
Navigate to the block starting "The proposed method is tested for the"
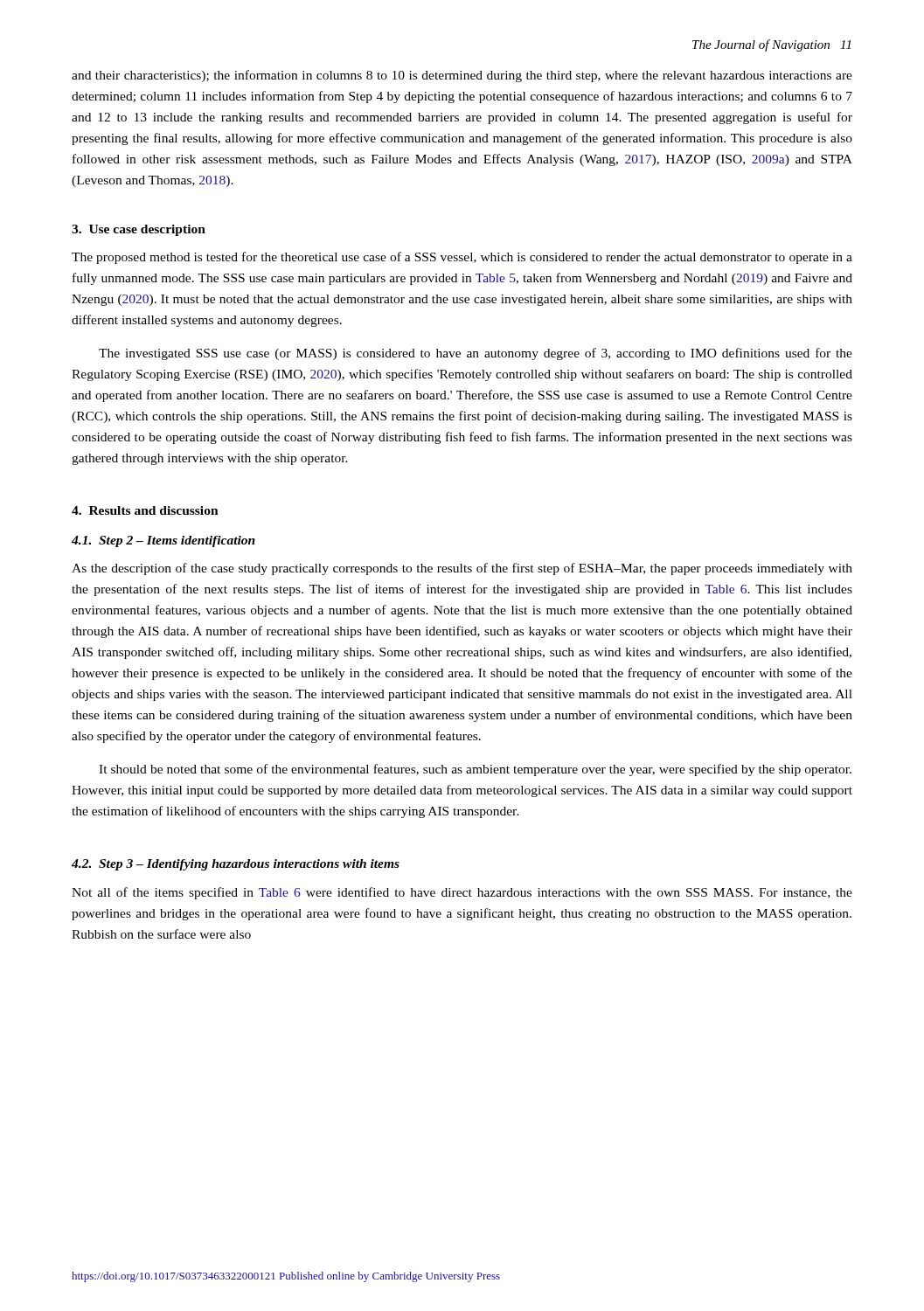(462, 358)
